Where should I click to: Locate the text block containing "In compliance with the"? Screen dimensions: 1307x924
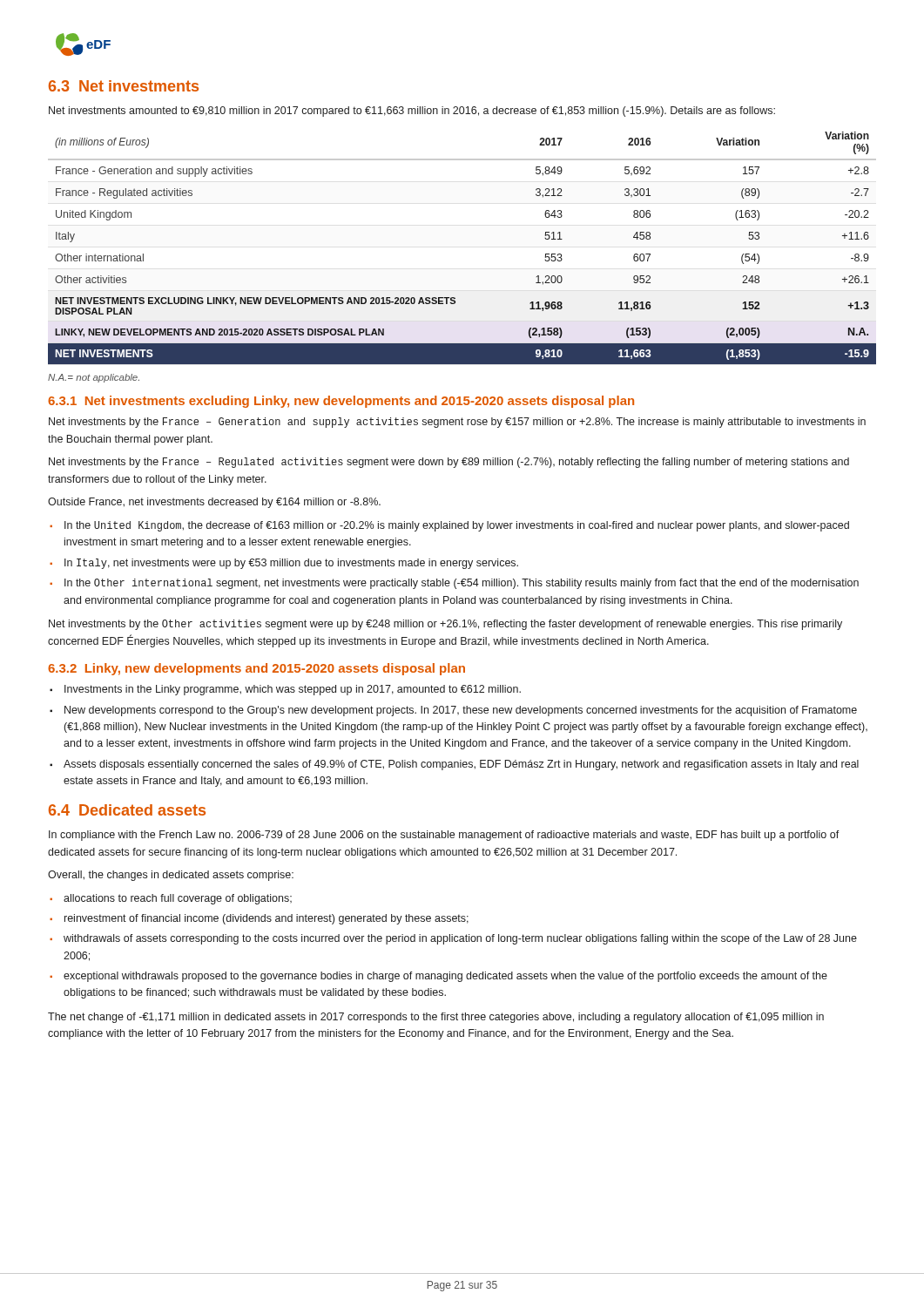[x=443, y=844]
